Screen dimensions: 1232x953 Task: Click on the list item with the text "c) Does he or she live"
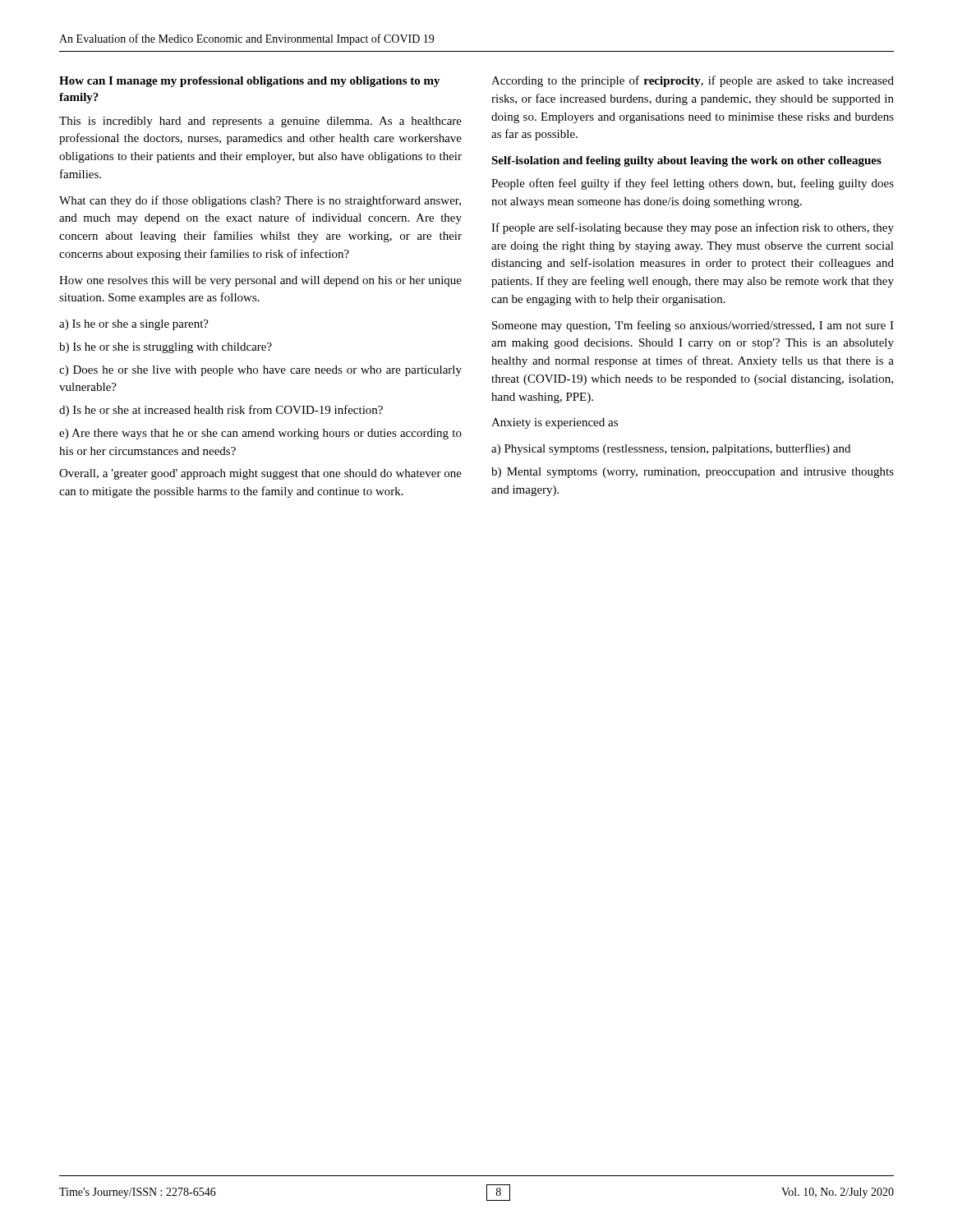[x=260, y=378]
